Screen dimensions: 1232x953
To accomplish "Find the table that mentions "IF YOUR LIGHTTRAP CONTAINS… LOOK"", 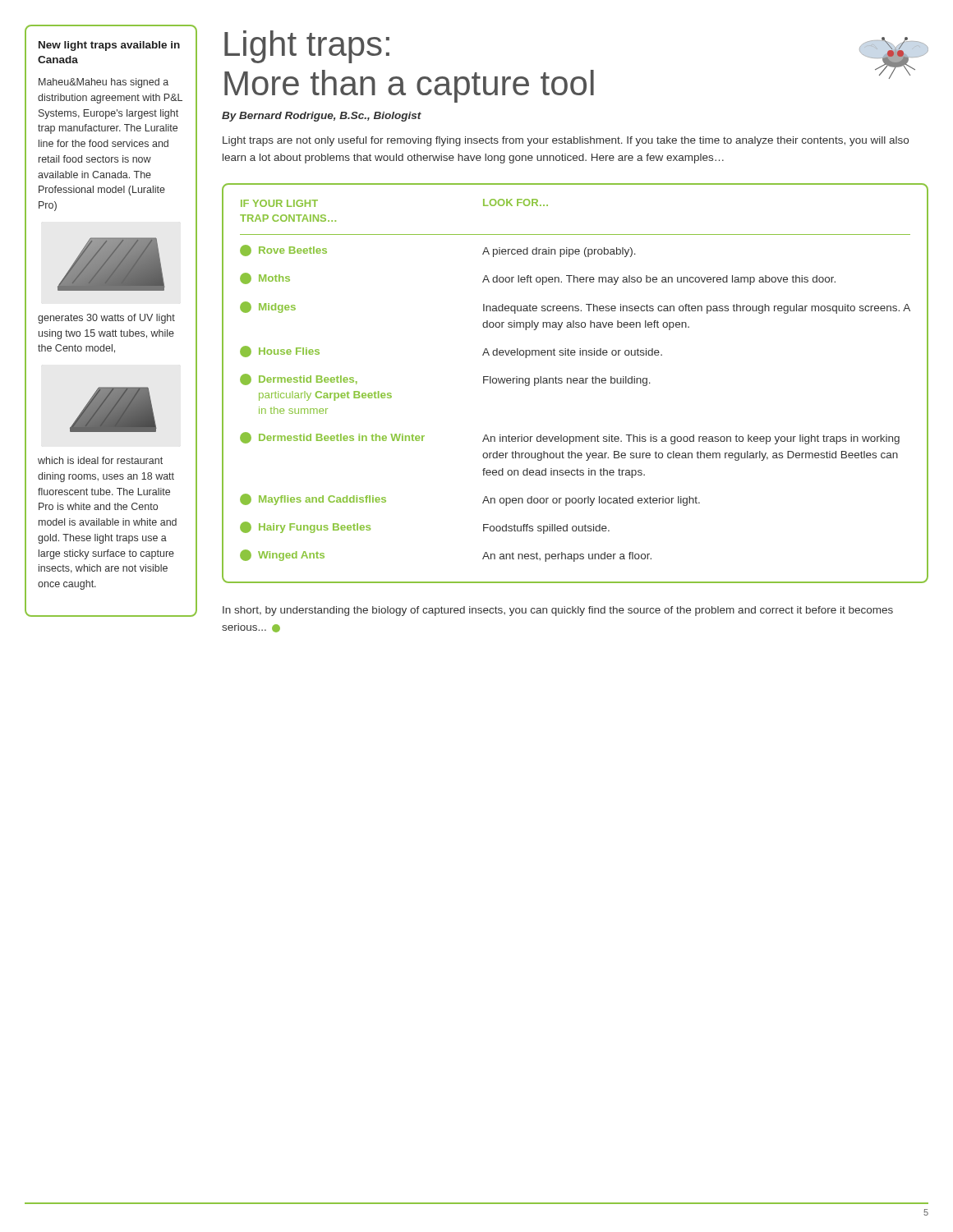I will 575,383.
